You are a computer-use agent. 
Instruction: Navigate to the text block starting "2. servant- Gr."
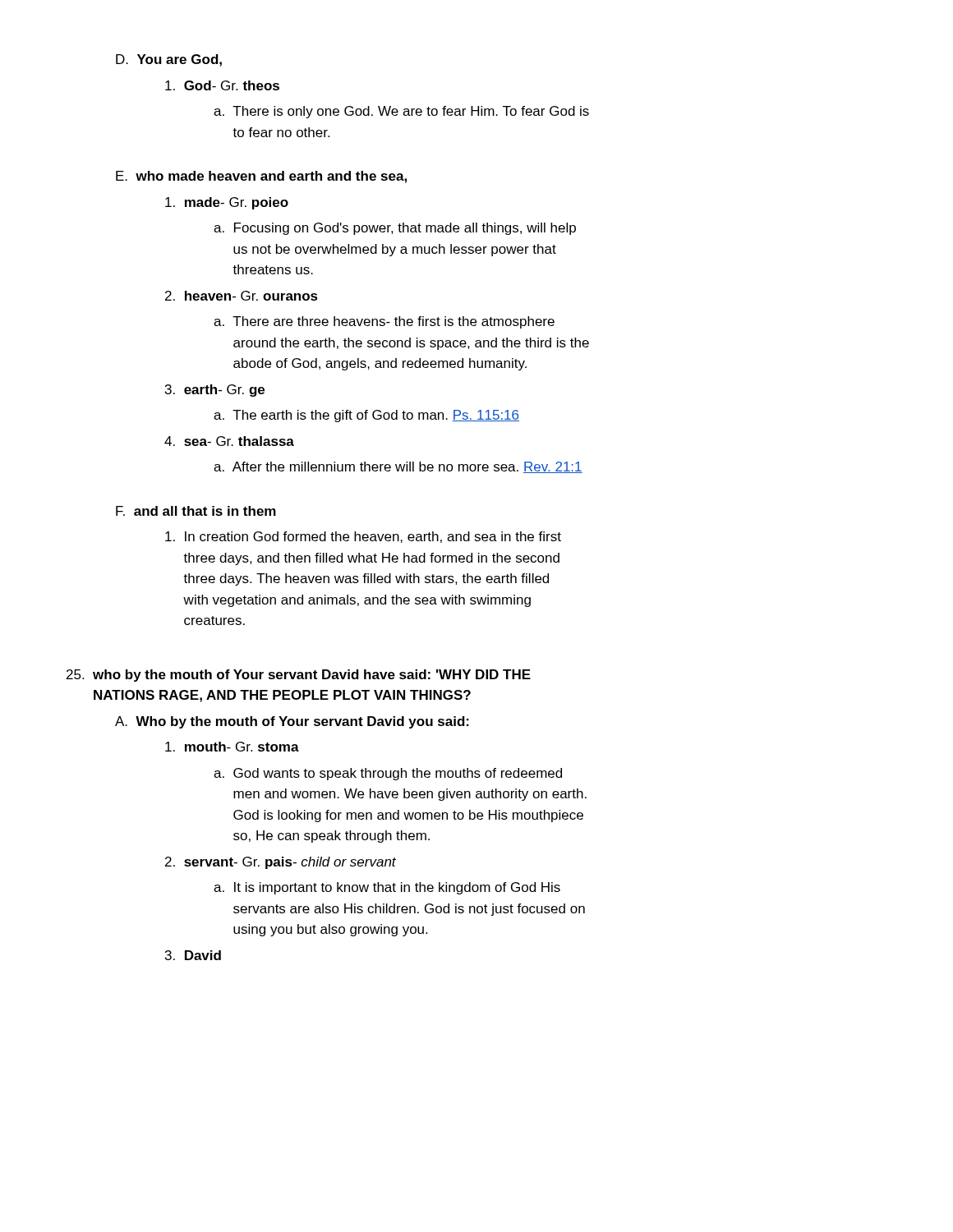280,862
